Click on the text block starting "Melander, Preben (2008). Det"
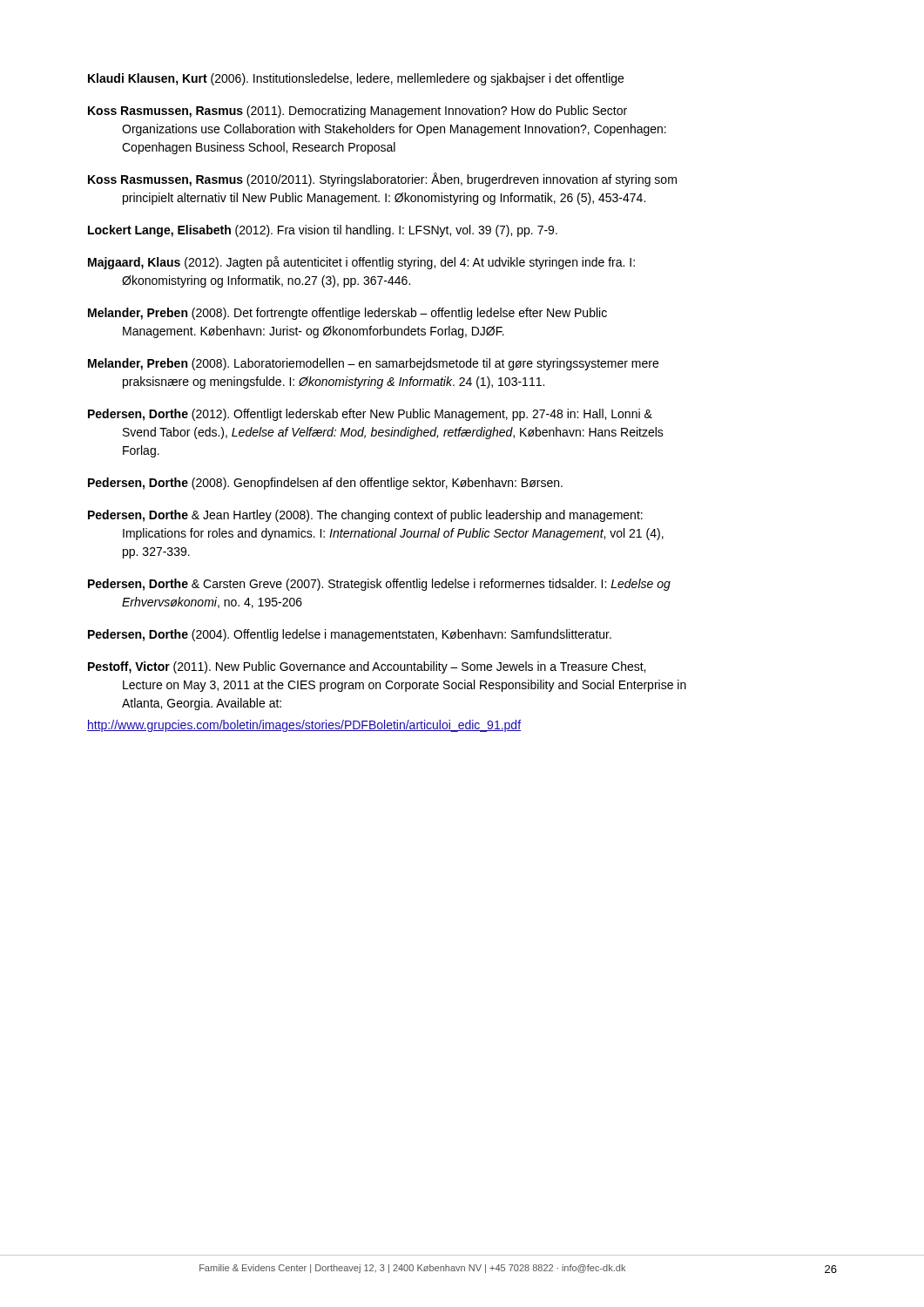The width and height of the screenshot is (924, 1307). 462,323
